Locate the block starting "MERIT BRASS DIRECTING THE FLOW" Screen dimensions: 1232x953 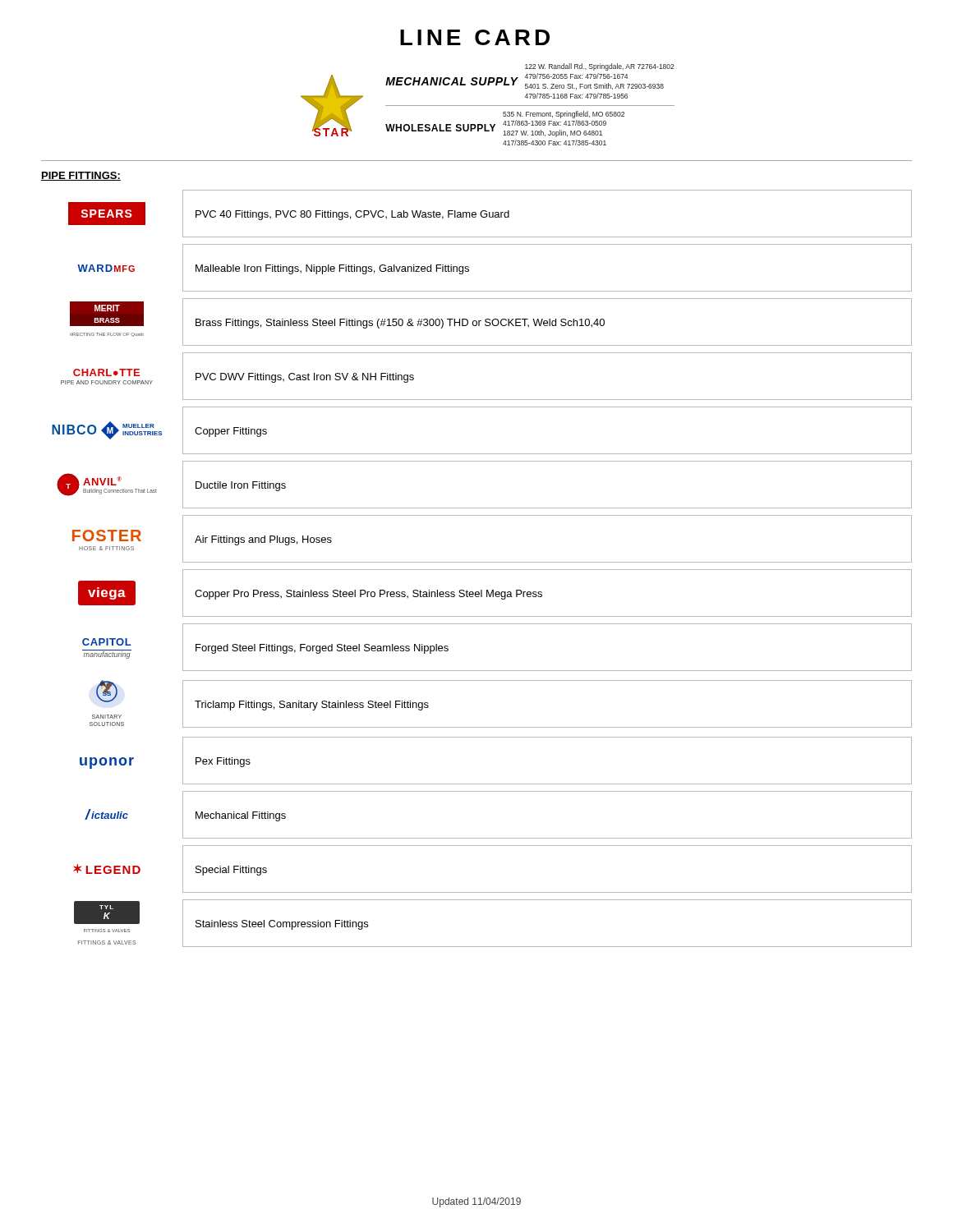[x=476, y=322]
